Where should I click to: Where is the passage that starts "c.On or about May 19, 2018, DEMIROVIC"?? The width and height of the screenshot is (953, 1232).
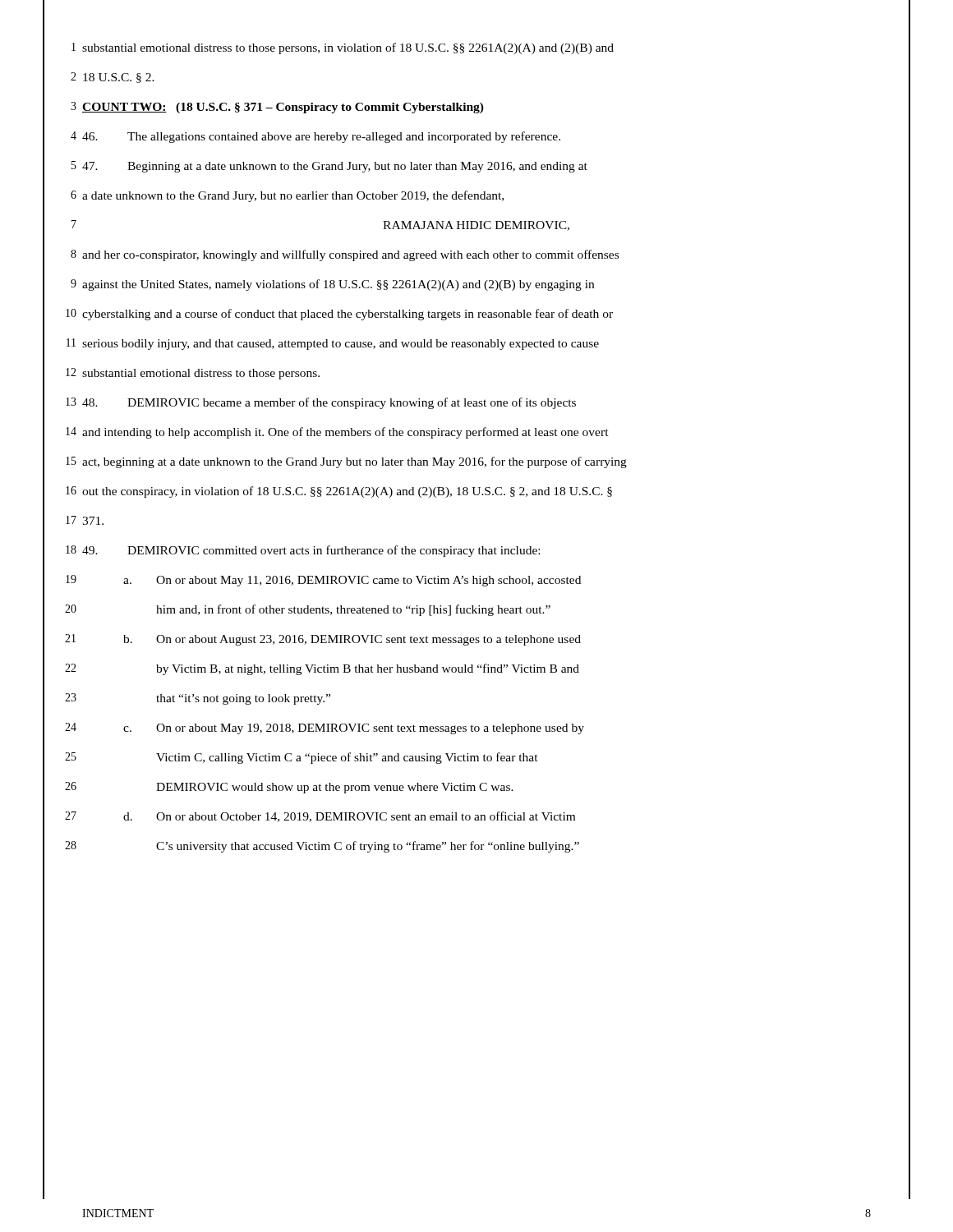pyautogui.click(x=476, y=757)
